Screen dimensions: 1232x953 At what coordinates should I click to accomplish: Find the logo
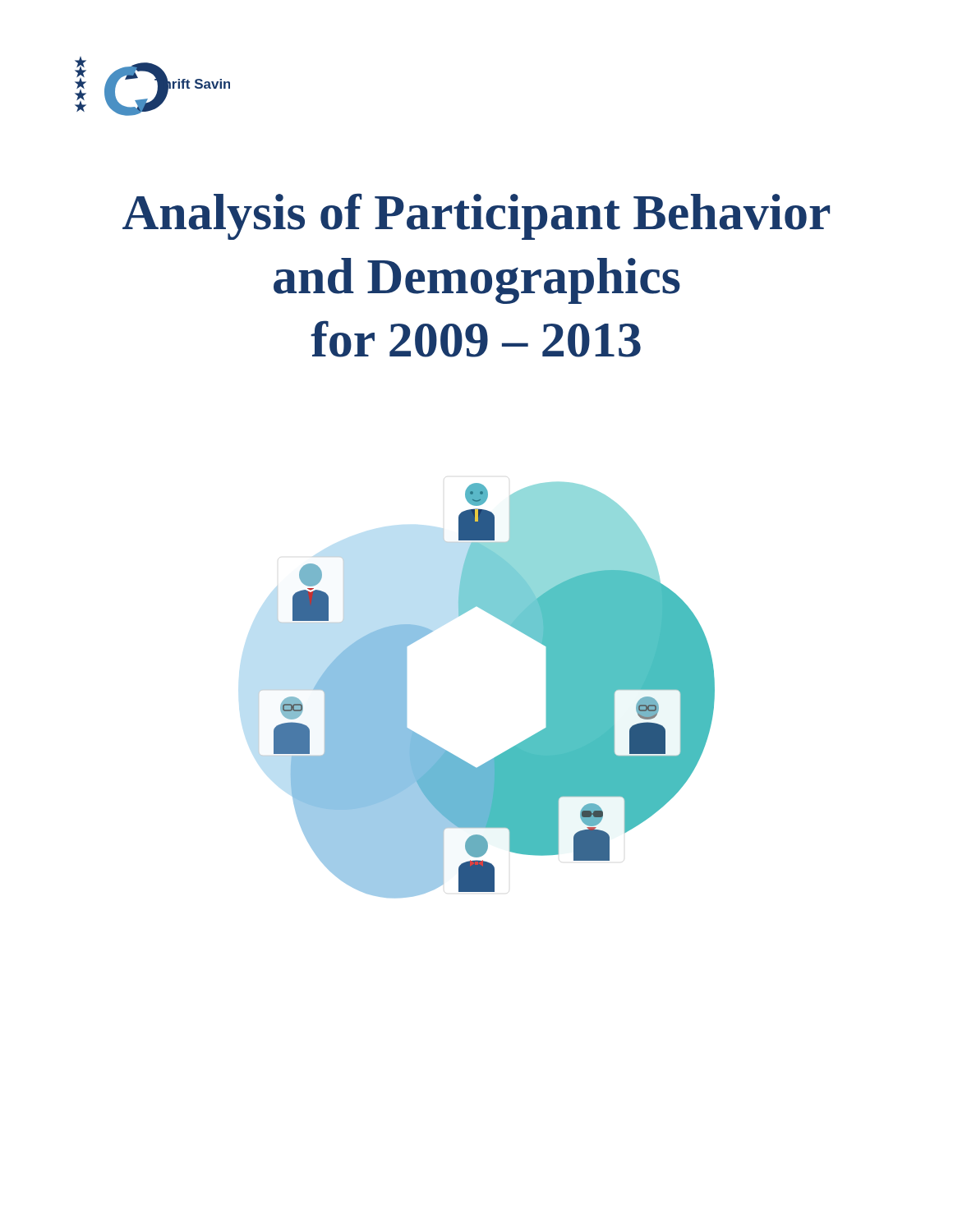click(148, 90)
